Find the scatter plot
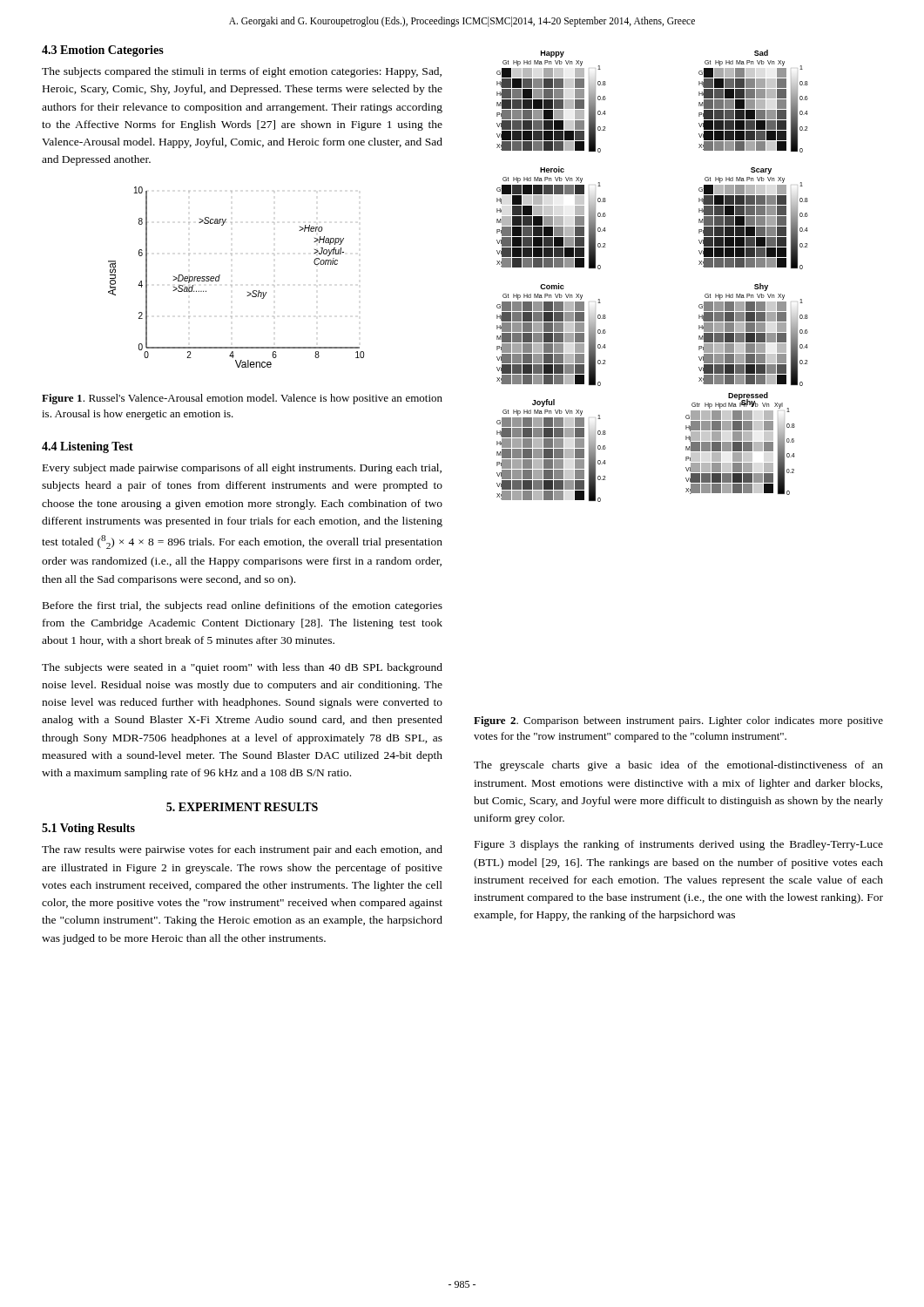924x1307 pixels. point(242,279)
